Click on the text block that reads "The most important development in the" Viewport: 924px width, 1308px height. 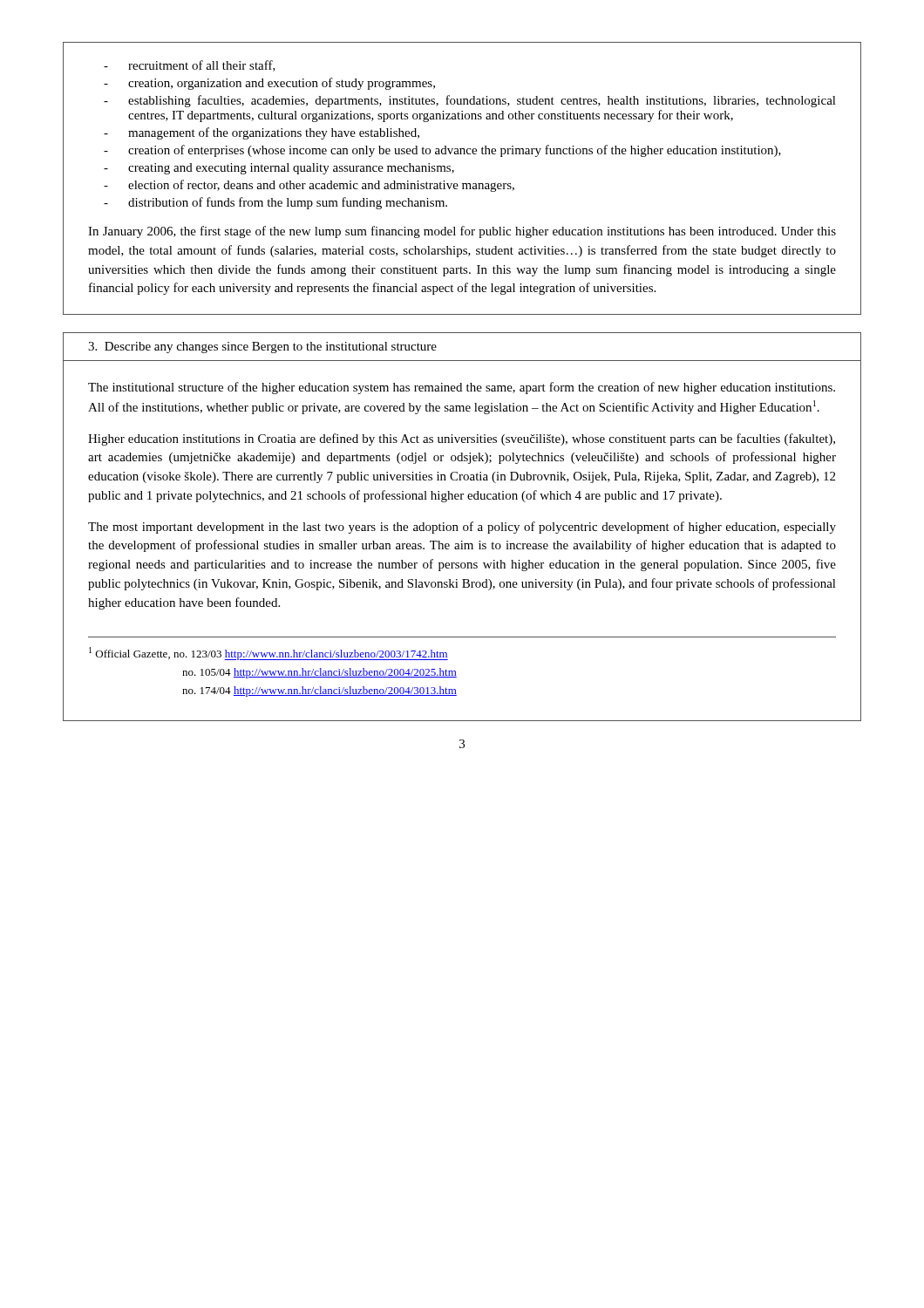click(x=462, y=564)
